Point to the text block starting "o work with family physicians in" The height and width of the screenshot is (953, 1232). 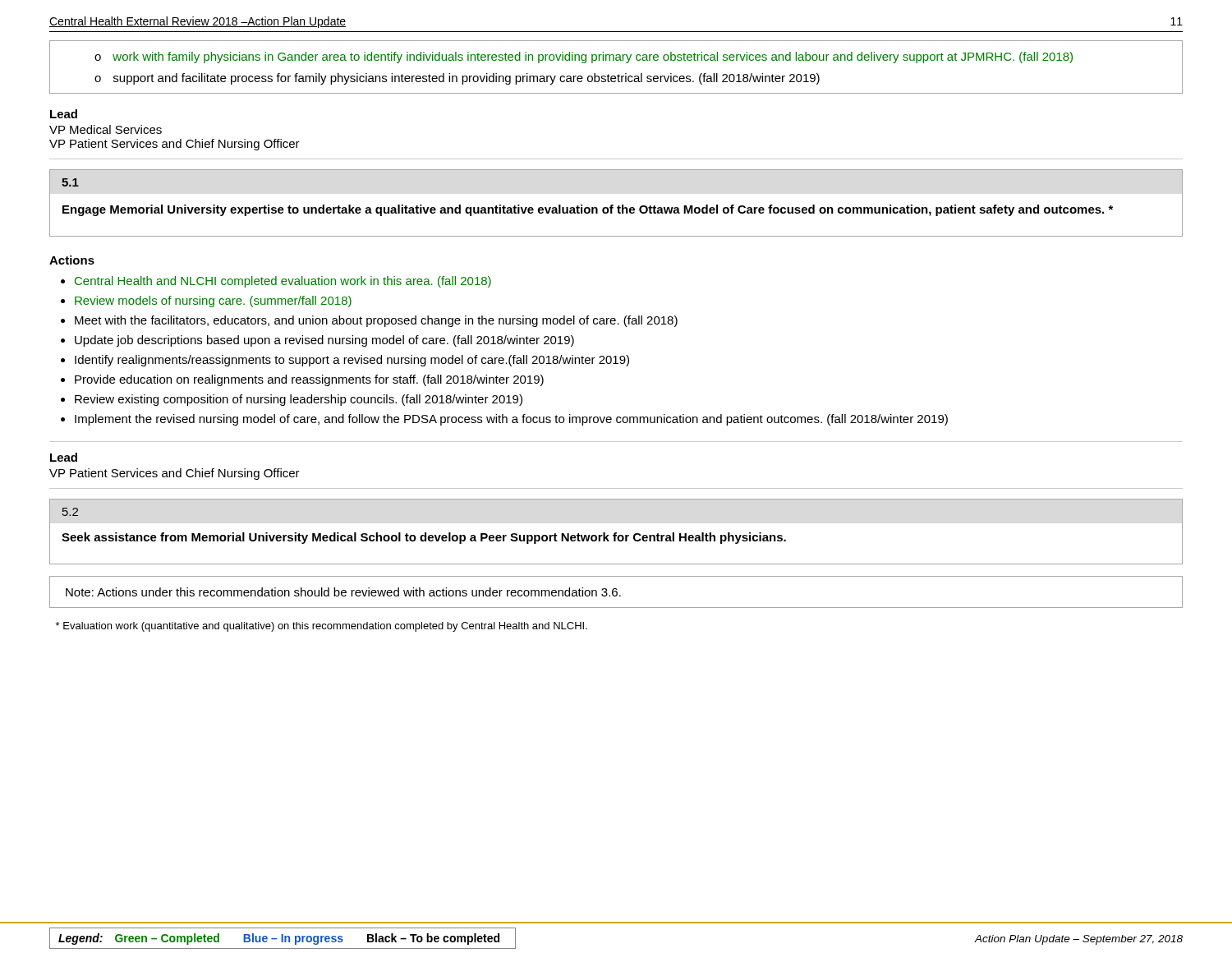(584, 56)
